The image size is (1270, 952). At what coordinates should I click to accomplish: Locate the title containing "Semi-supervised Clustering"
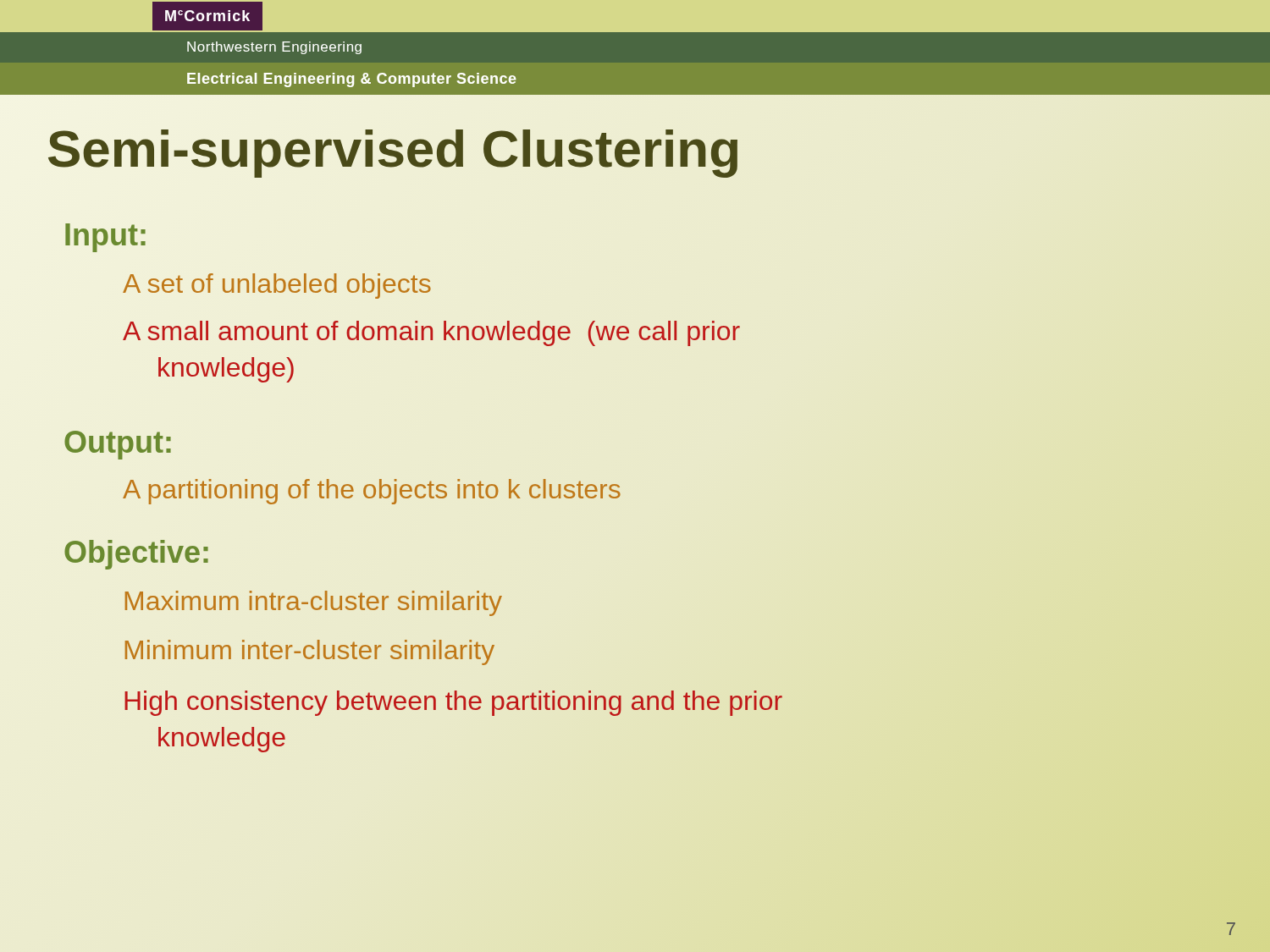(x=398, y=157)
